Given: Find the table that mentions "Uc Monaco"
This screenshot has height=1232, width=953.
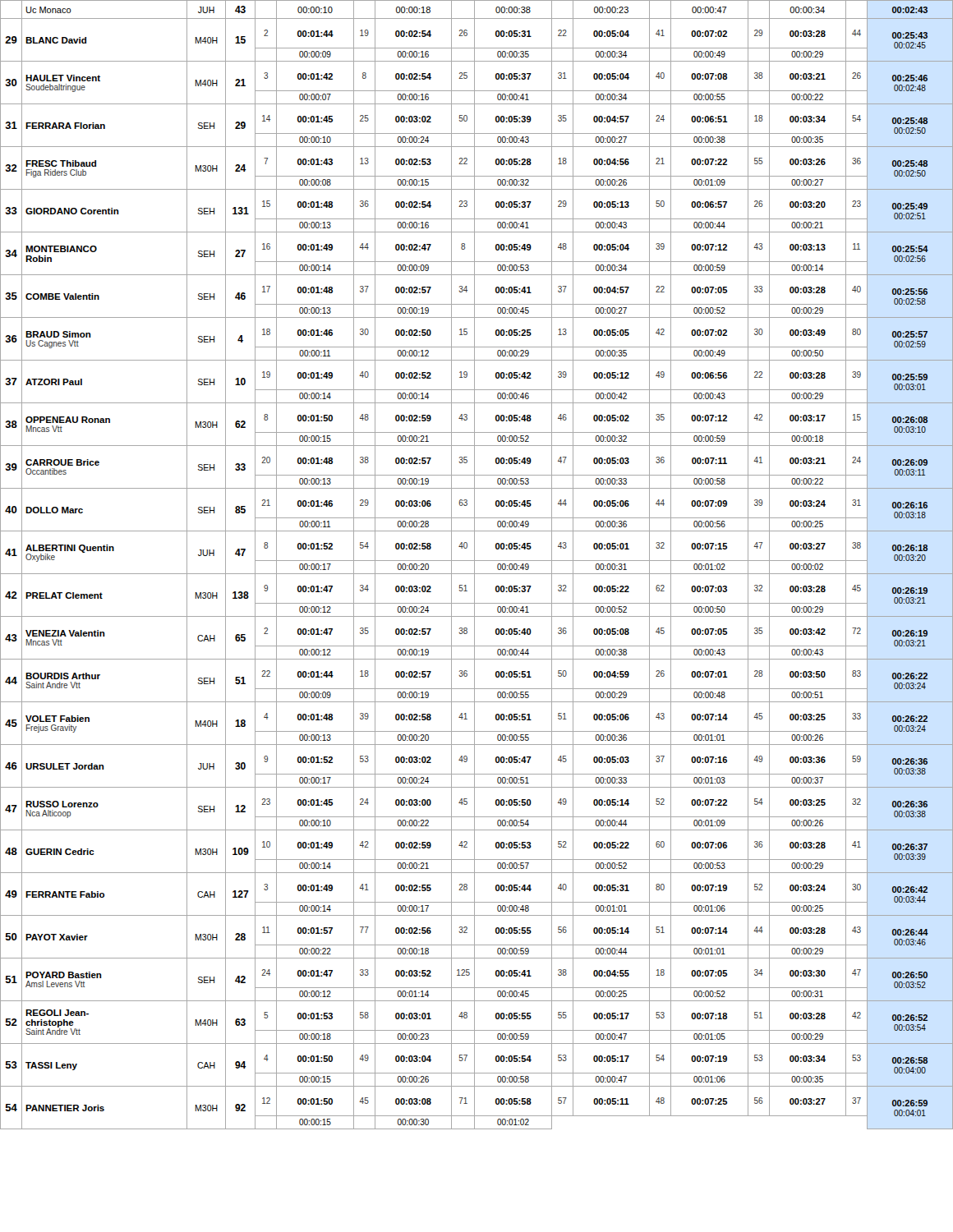Looking at the screenshot, I should pyautogui.click(x=476, y=565).
